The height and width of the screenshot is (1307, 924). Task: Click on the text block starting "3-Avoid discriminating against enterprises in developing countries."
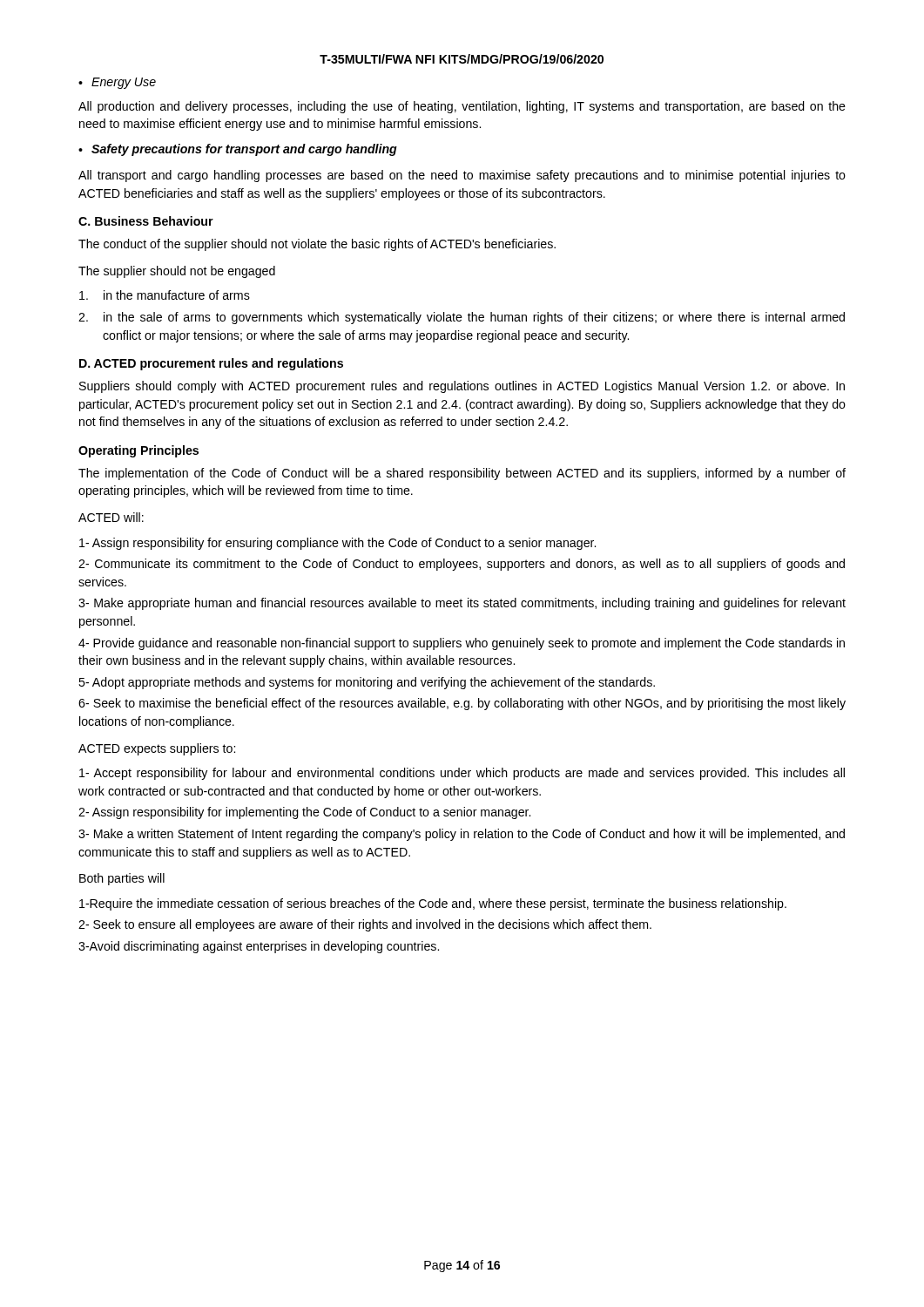(x=259, y=946)
